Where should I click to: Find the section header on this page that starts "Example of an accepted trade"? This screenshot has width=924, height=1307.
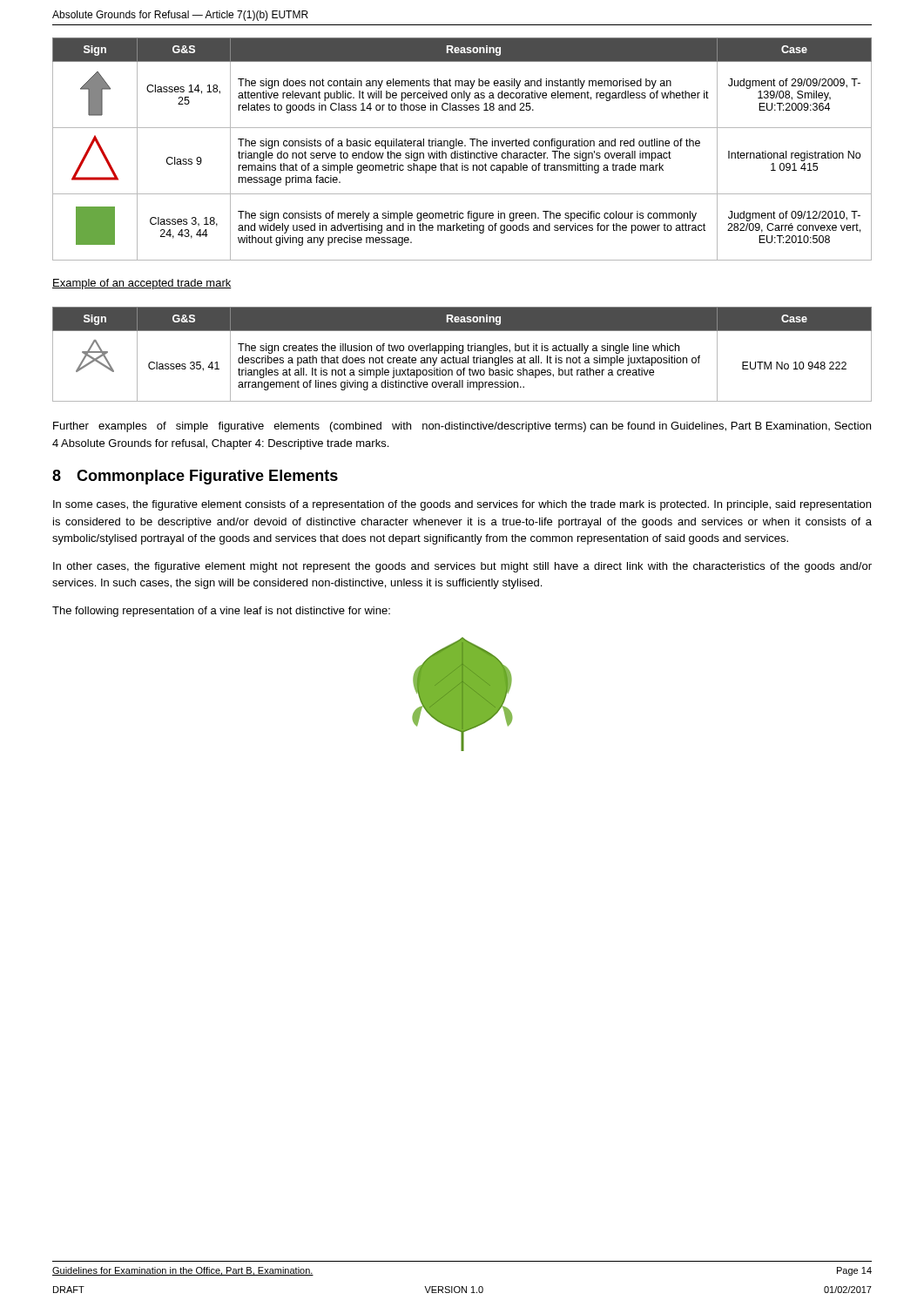pos(142,283)
